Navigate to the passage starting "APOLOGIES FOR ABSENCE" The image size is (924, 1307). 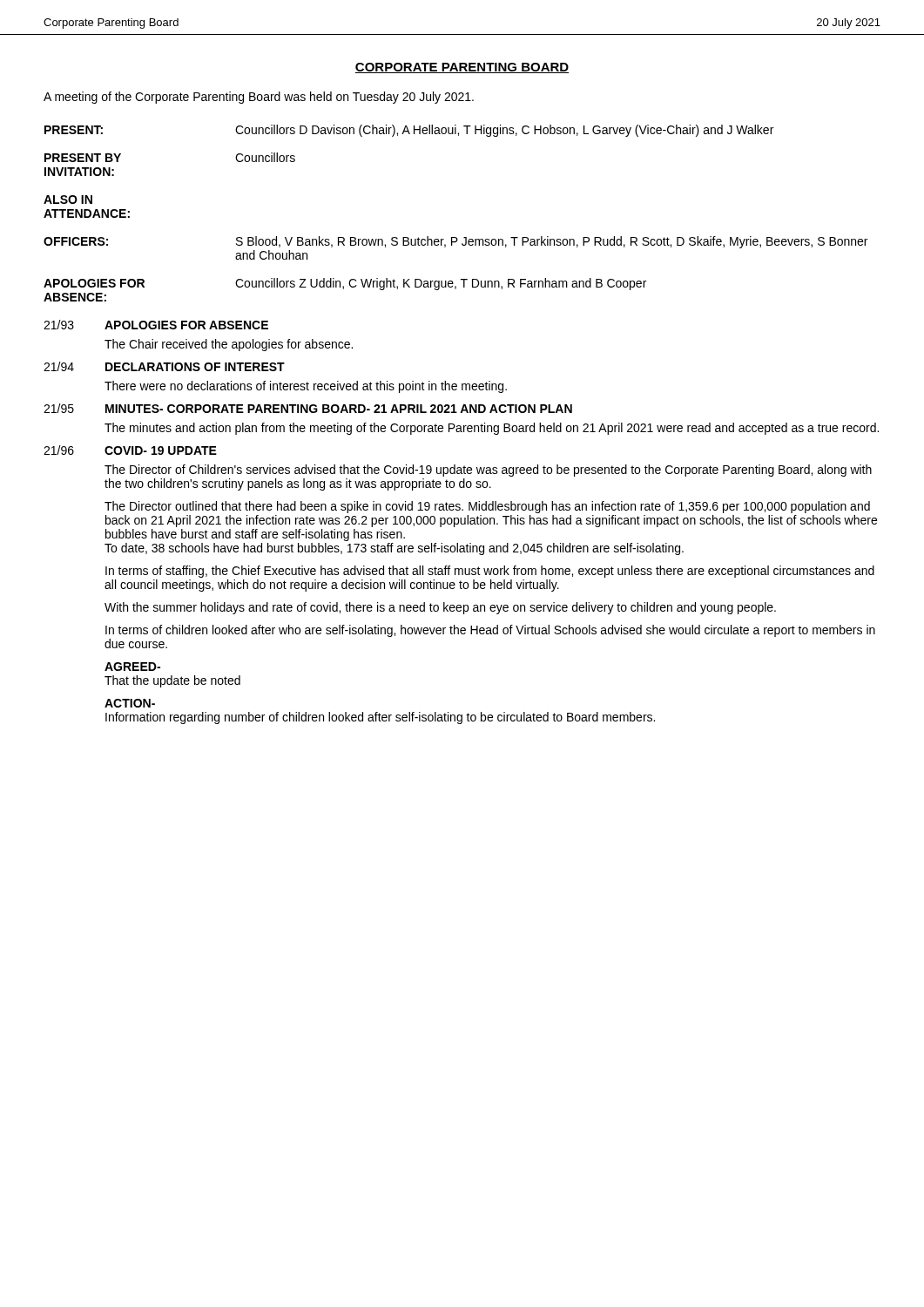[x=187, y=325]
